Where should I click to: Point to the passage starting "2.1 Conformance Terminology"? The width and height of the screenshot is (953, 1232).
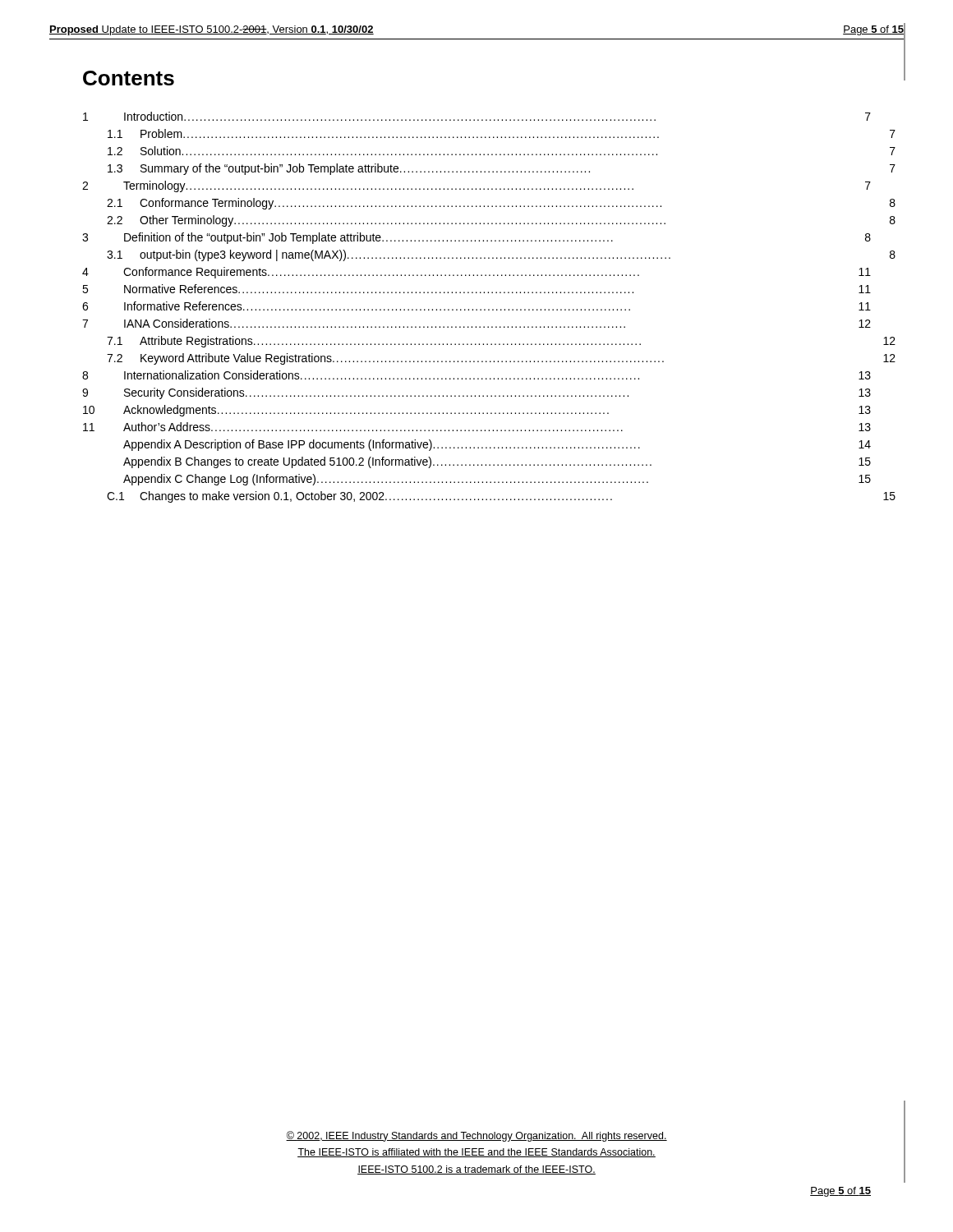pyautogui.click(x=501, y=202)
